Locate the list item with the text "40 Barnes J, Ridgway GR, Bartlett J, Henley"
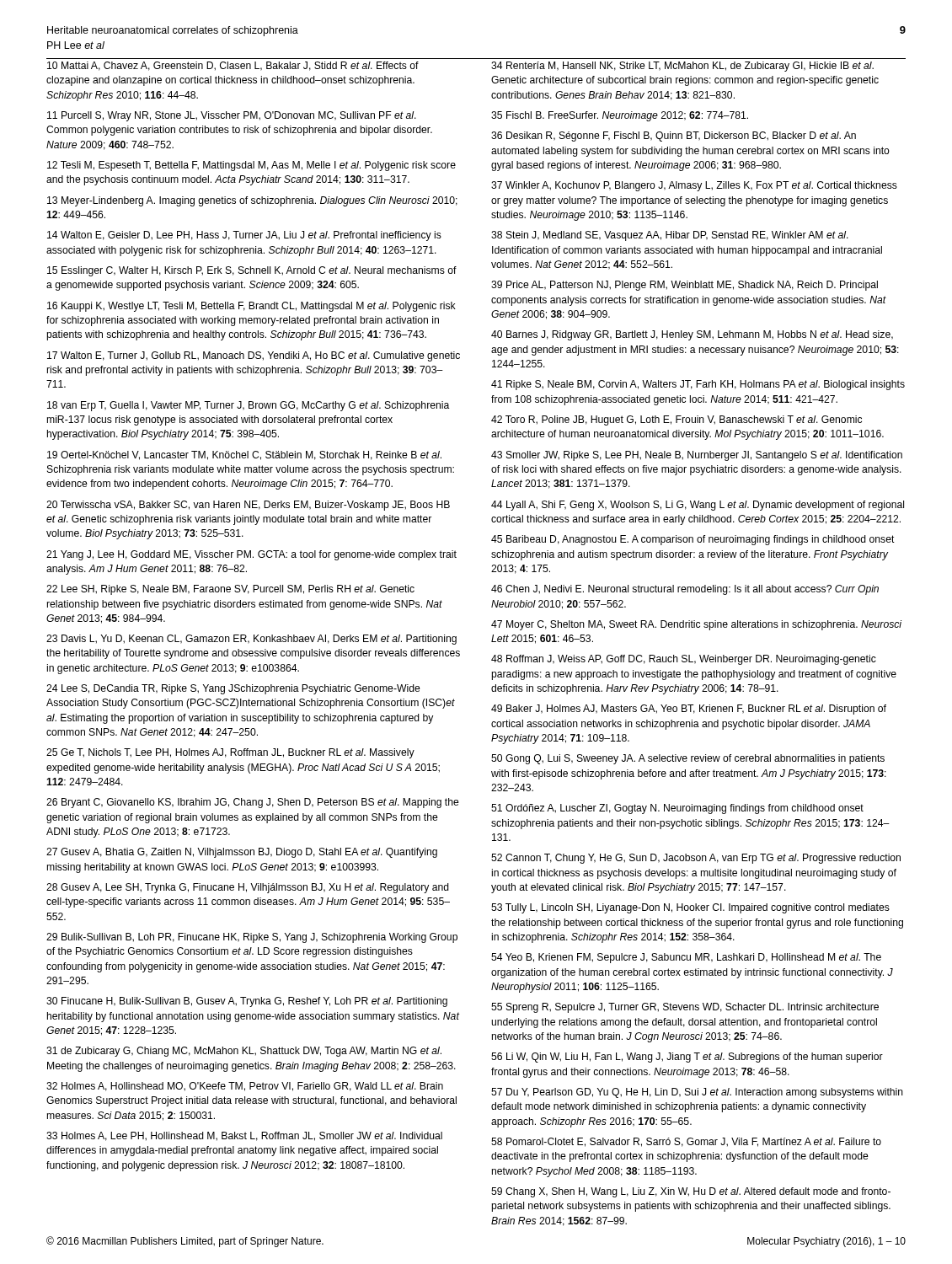Image resolution: width=952 pixels, height=1264 pixels. pos(695,349)
